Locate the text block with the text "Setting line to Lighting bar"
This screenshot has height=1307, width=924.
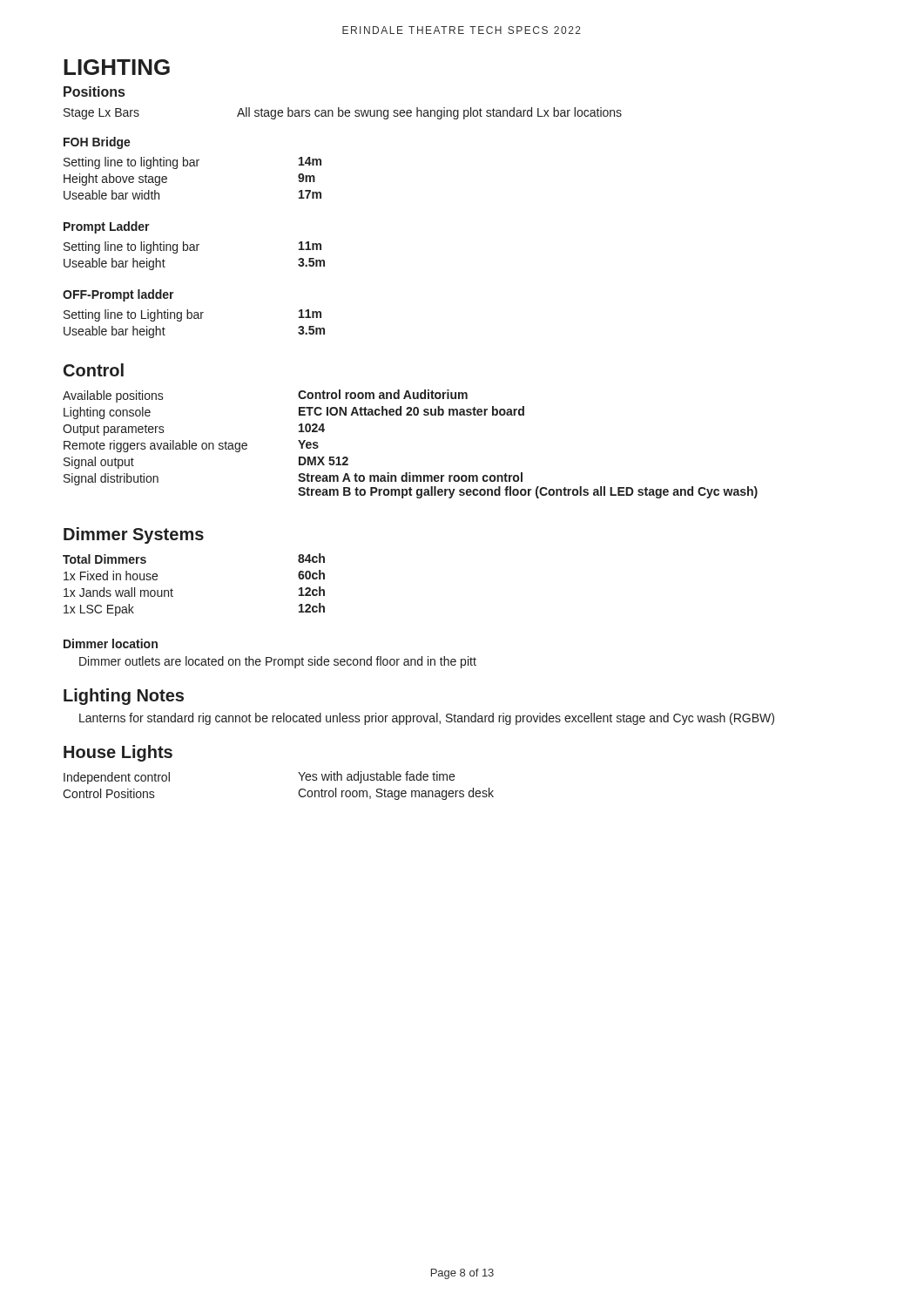pyautogui.click(x=192, y=315)
